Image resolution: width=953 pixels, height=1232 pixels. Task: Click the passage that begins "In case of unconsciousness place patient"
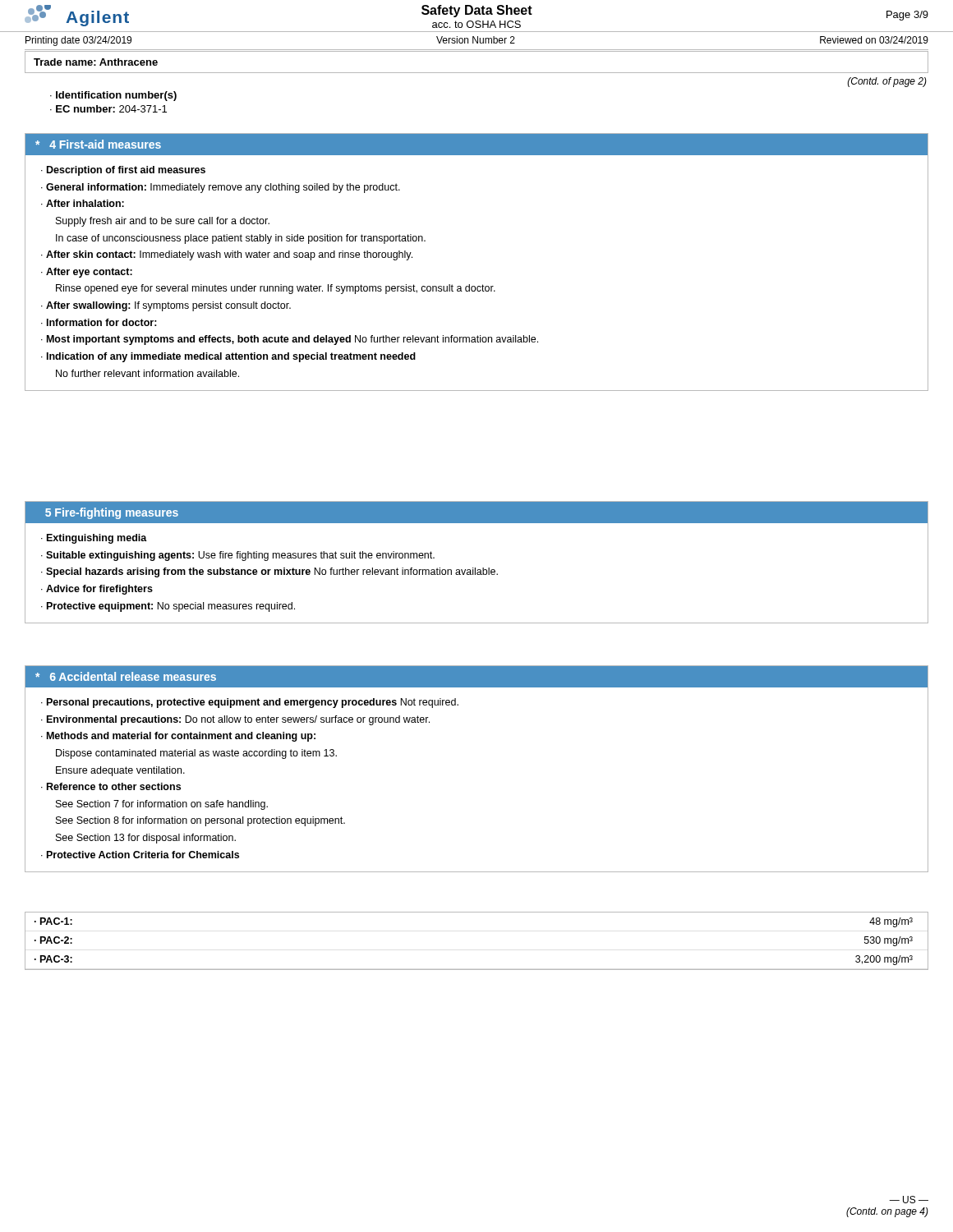241,238
